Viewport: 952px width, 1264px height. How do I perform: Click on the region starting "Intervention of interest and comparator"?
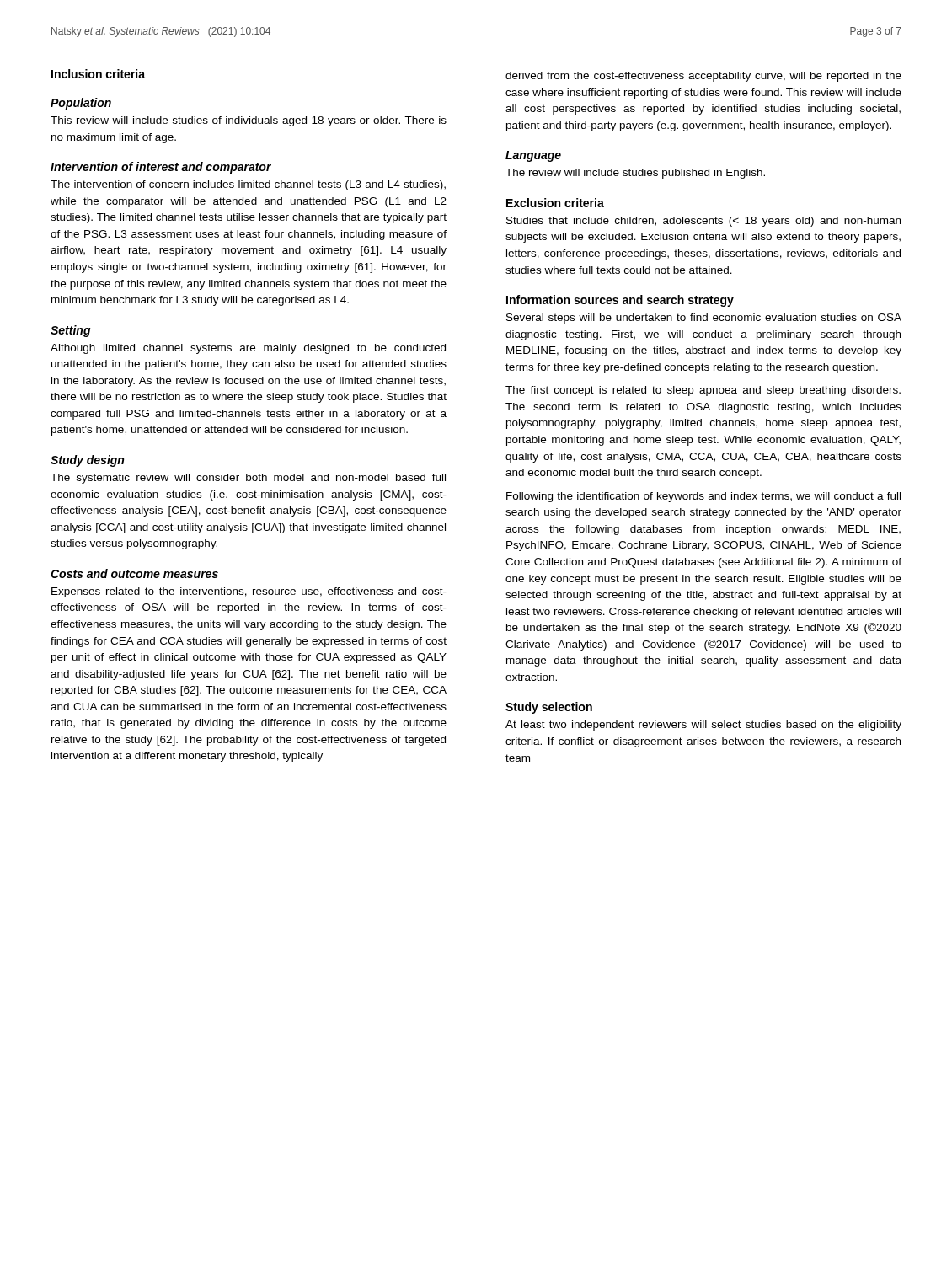(249, 167)
